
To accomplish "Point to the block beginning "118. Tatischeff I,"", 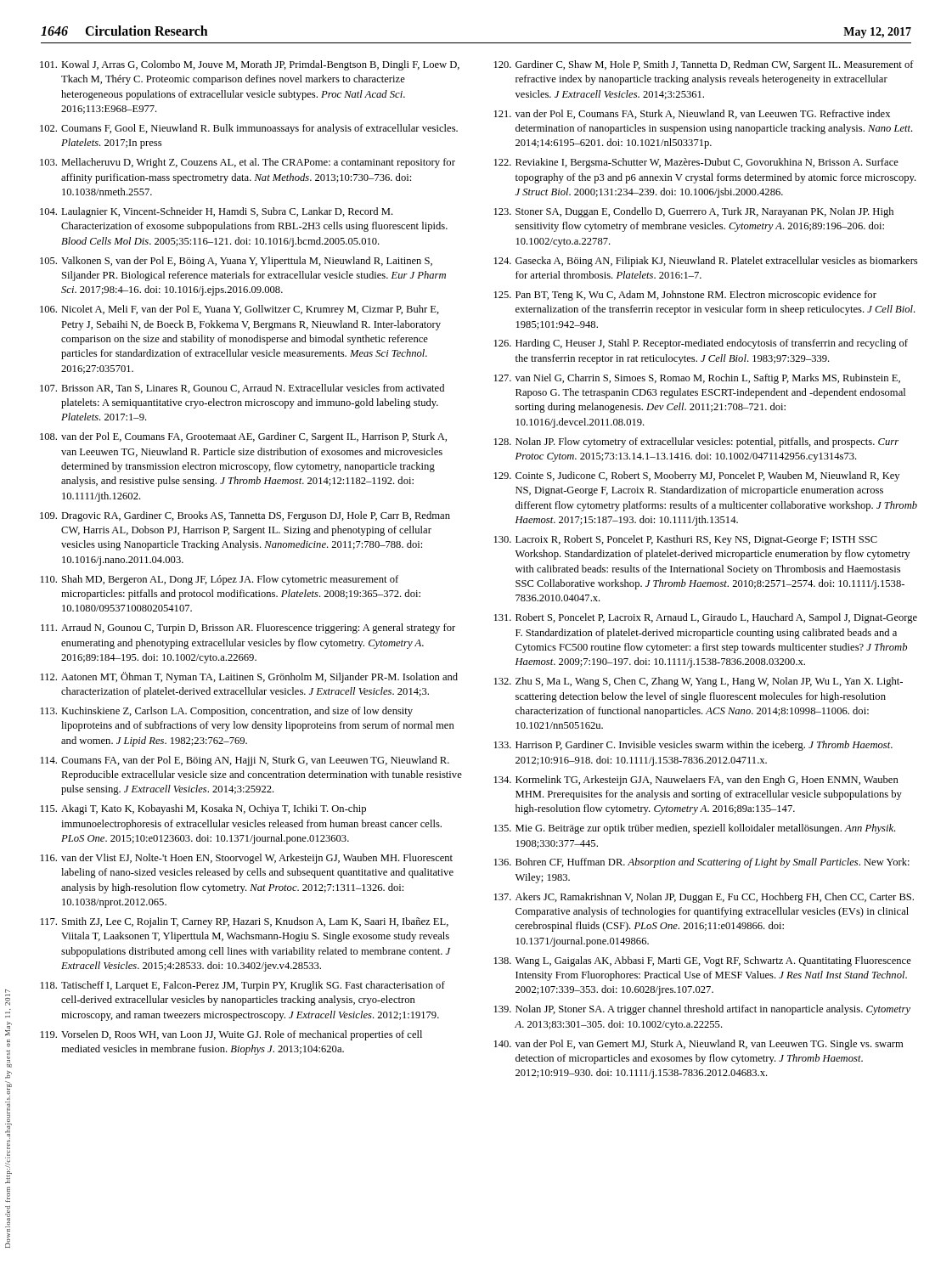I will click(249, 1000).
